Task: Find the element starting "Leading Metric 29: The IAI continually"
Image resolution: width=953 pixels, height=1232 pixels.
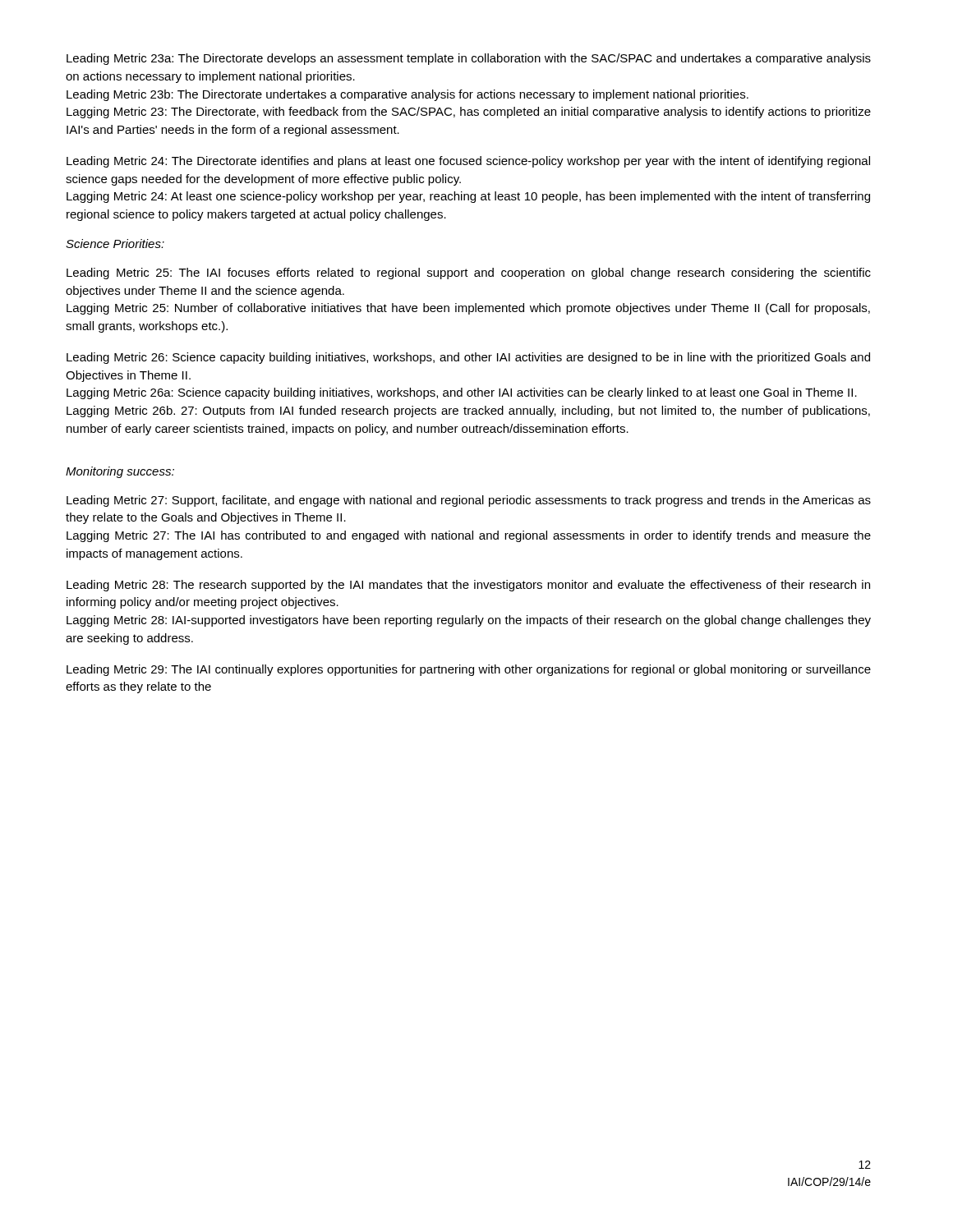Action: coord(468,677)
